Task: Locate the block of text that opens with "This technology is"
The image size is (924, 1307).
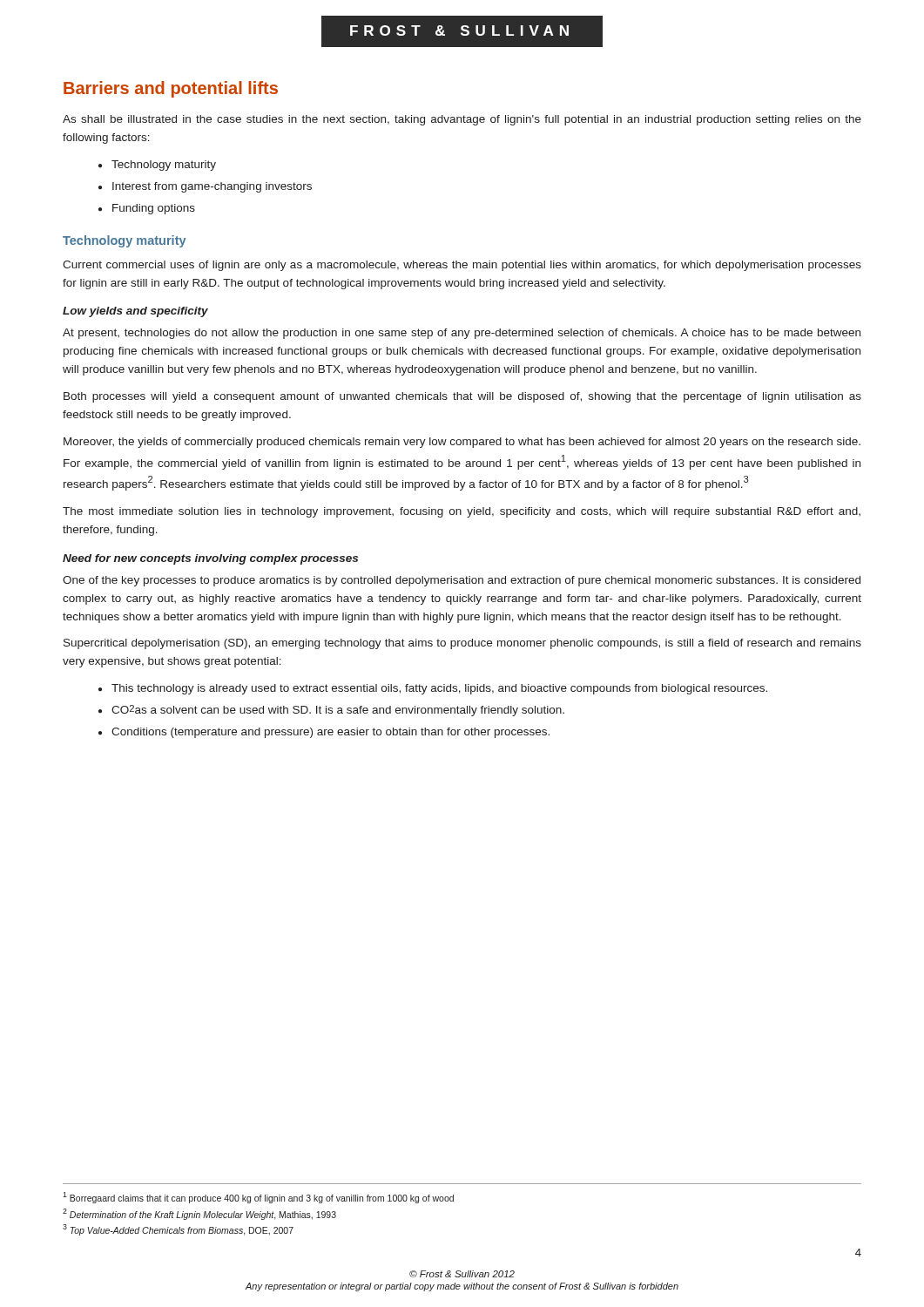Action: click(440, 688)
